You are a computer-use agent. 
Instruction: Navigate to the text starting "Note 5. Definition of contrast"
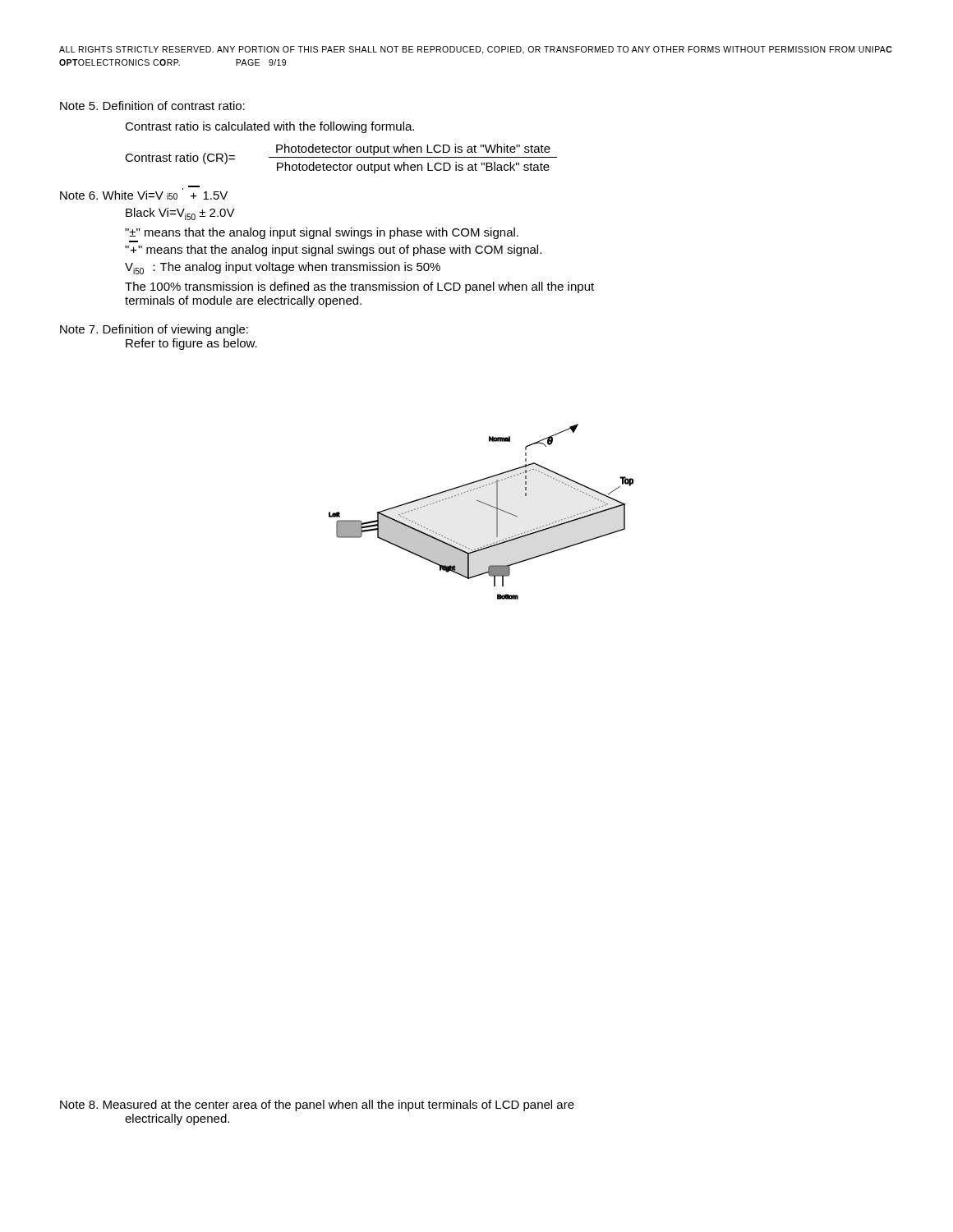tap(152, 106)
